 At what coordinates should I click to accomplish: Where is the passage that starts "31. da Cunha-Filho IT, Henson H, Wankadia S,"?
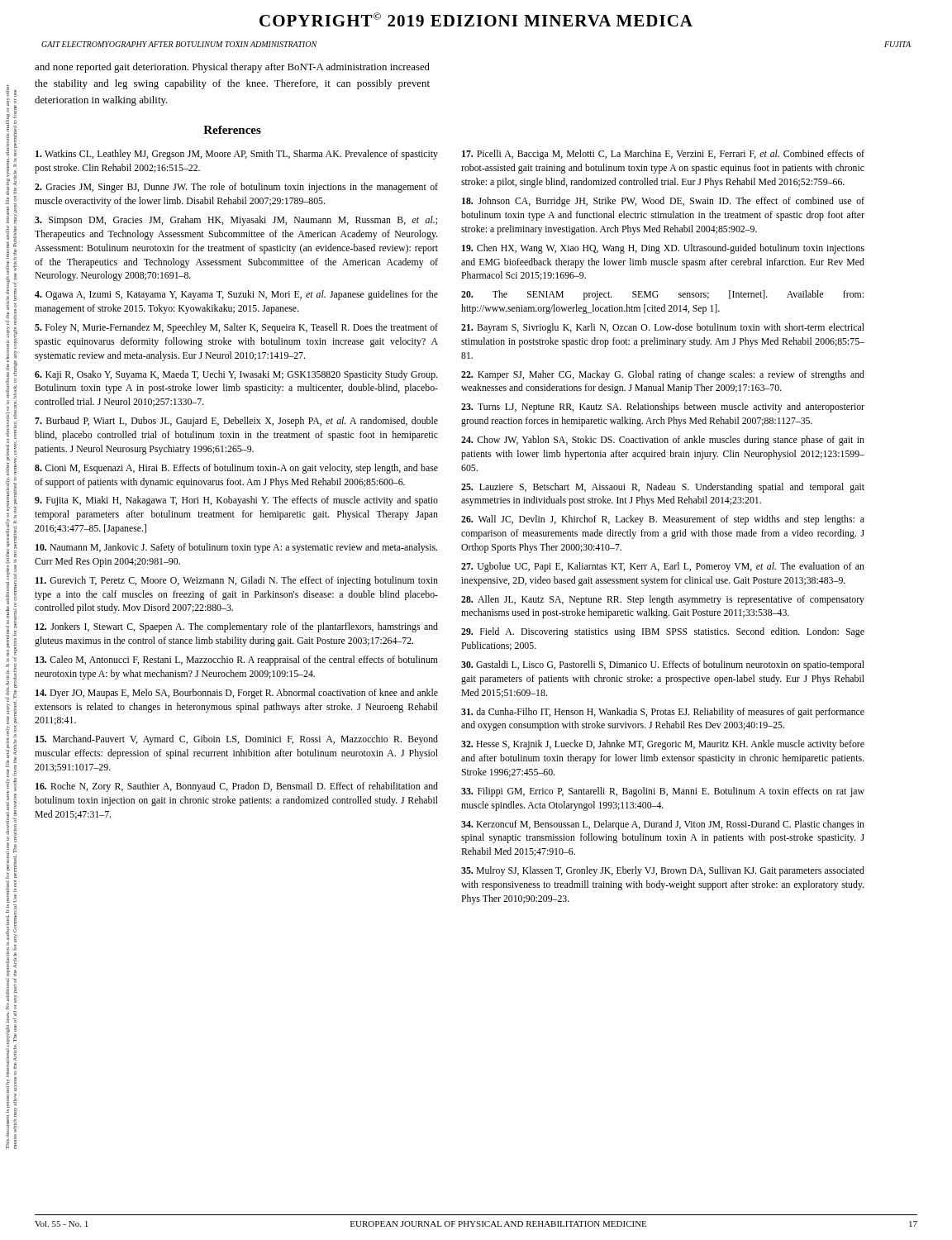coord(663,718)
